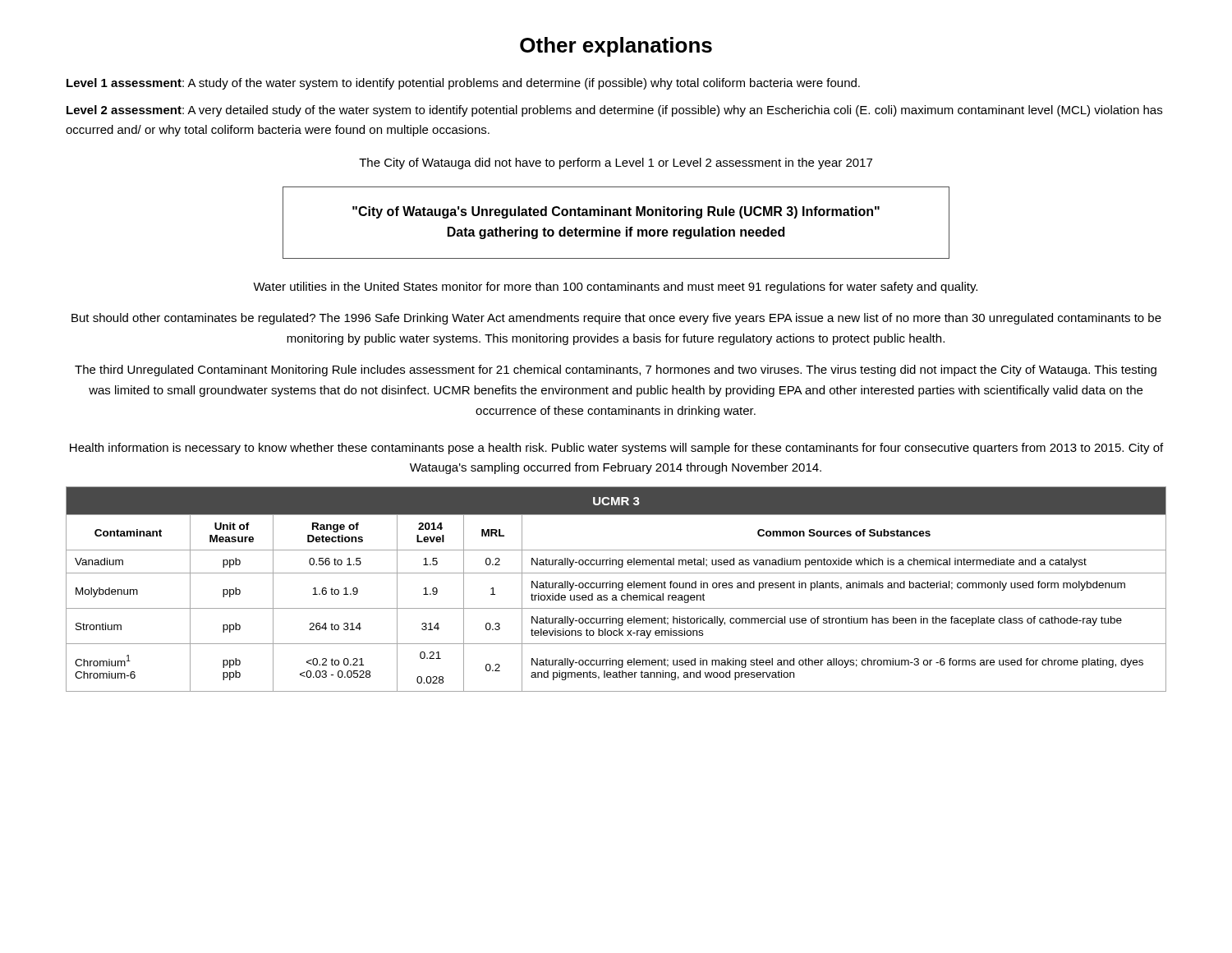Find the text starting ""City of Watauga's Unregulated Contaminant Monitoring"

tap(616, 223)
